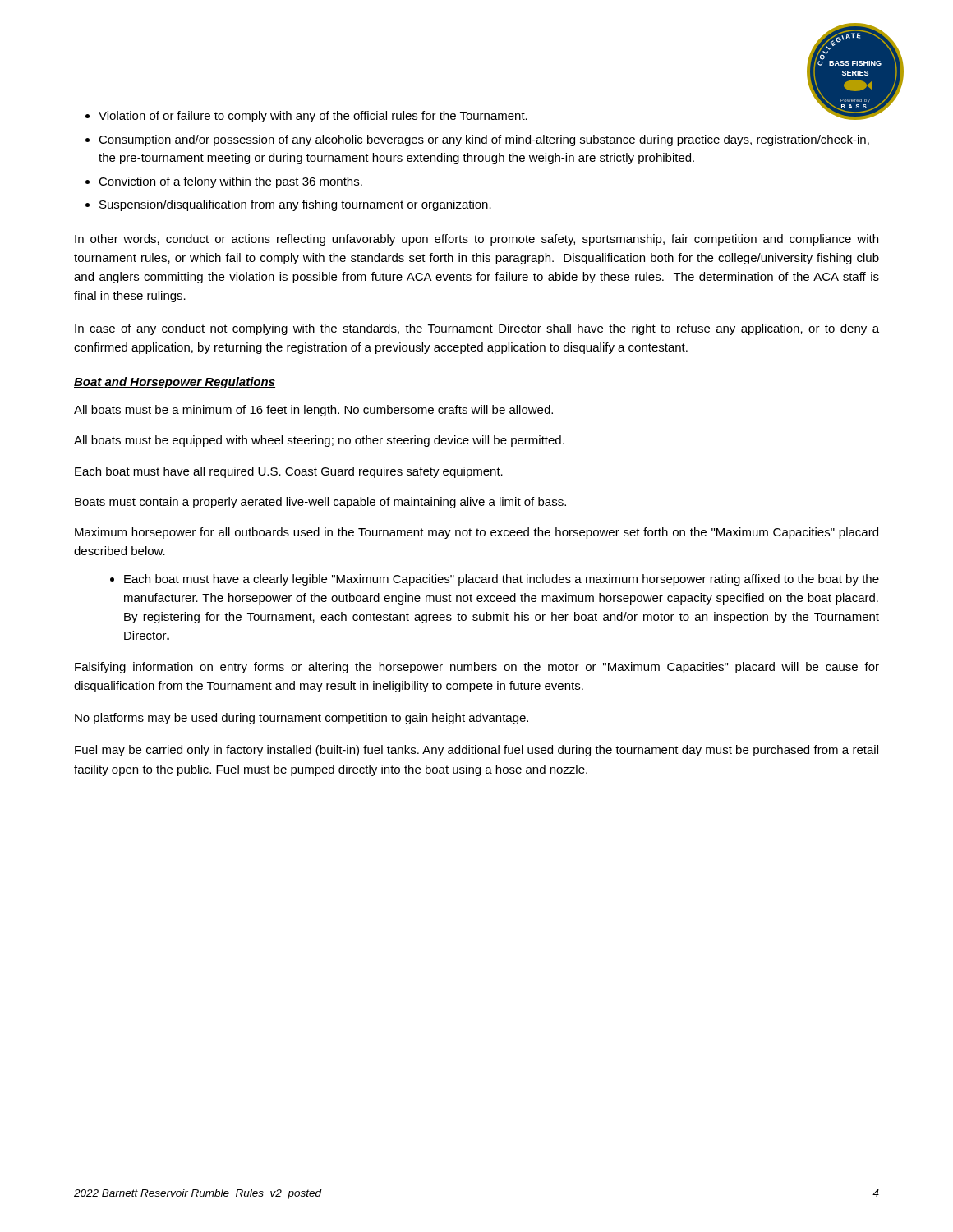Point to the text block starting "In case of any conduct not complying"
Image resolution: width=953 pixels, height=1232 pixels.
[x=476, y=337]
